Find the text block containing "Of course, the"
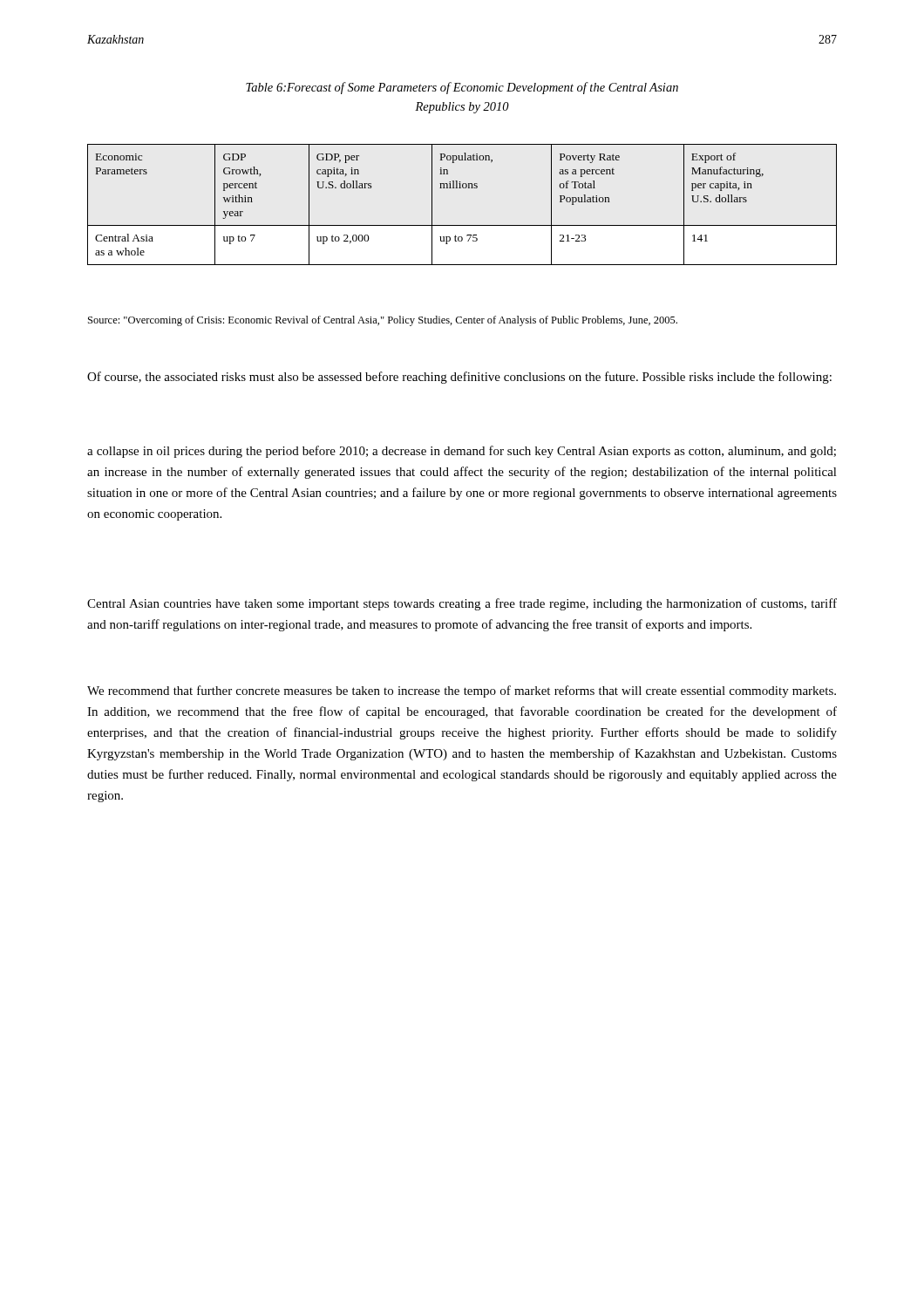This screenshot has width=924, height=1308. point(460,377)
